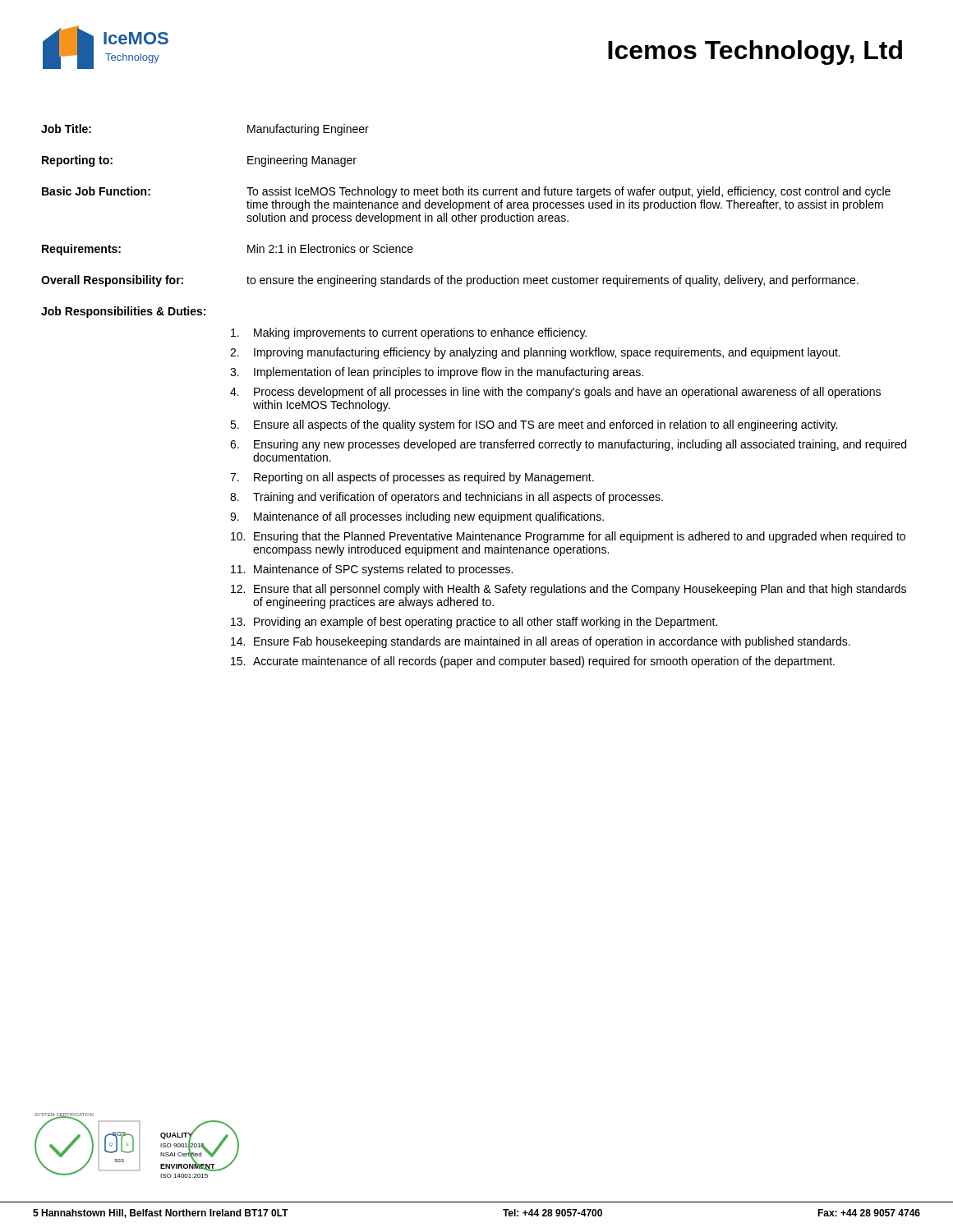Image resolution: width=953 pixels, height=1232 pixels.
Task: Select the passage starting "2. Improving manufacturing efficiency by analyzing"
Action: click(x=571, y=352)
